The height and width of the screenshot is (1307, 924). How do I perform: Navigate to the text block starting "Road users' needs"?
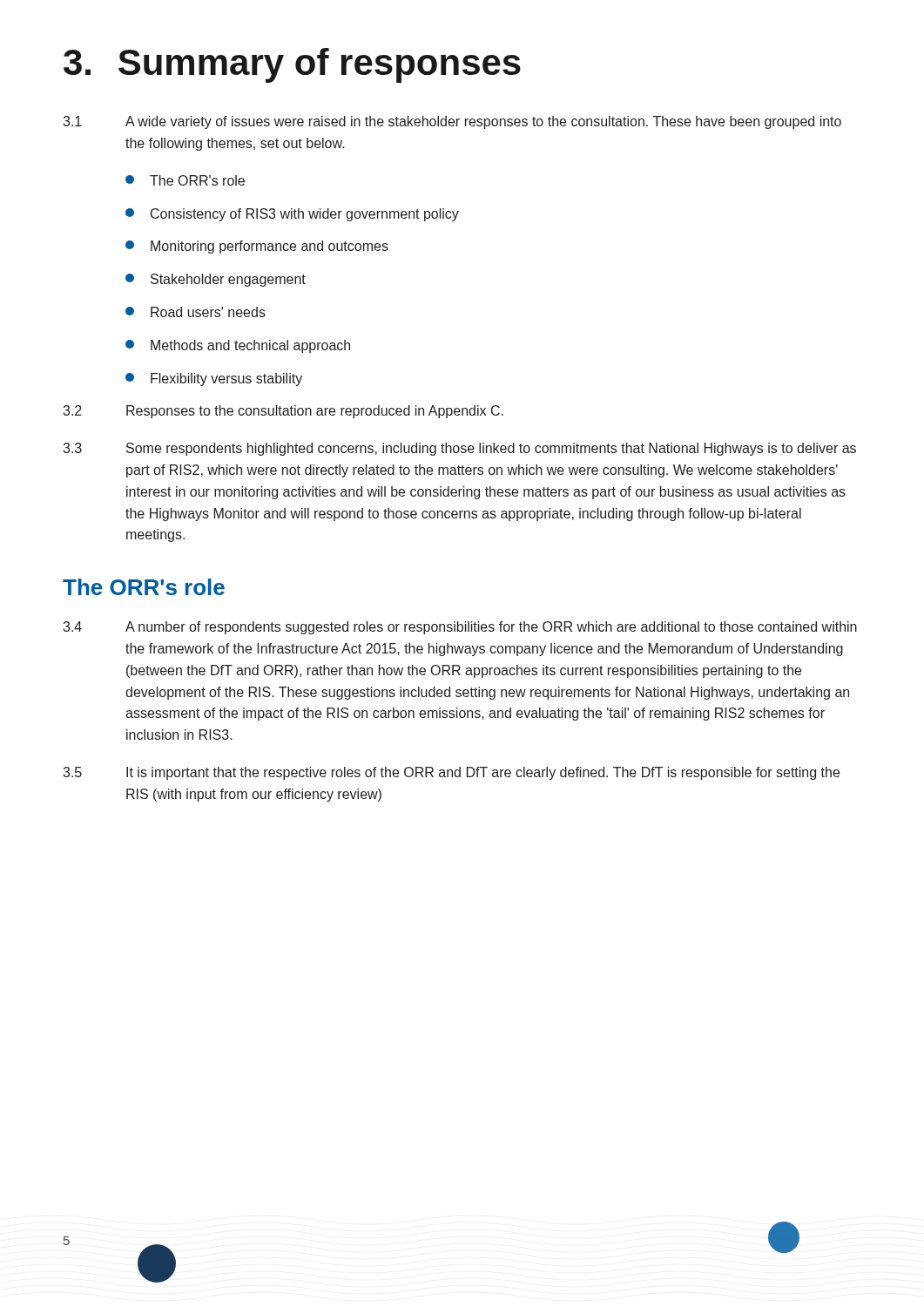195,313
